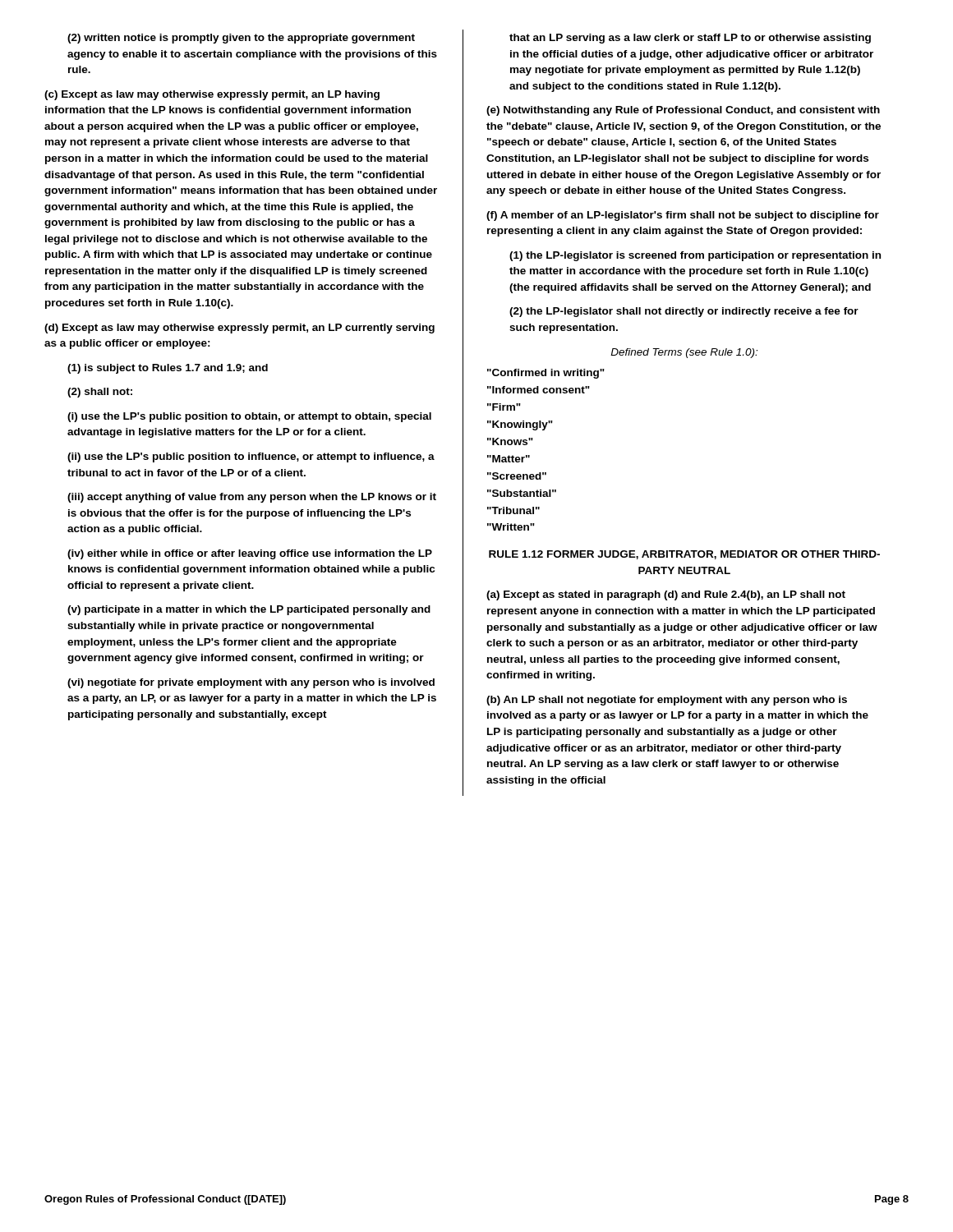Navigate to the region starting "(1) is subject to"
This screenshot has width=953, height=1232.
253,368
